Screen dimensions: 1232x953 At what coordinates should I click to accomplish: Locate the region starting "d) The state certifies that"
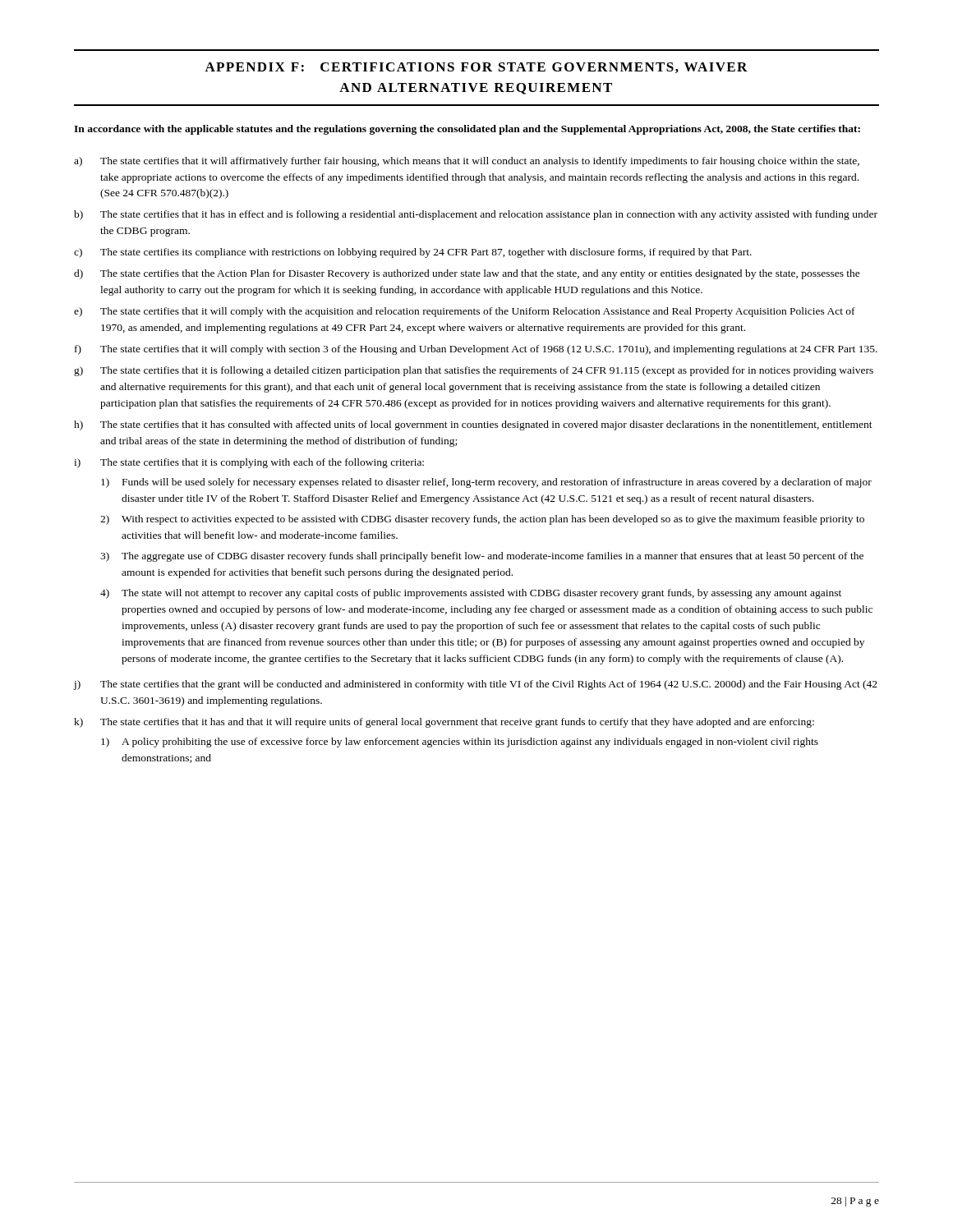tap(476, 282)
